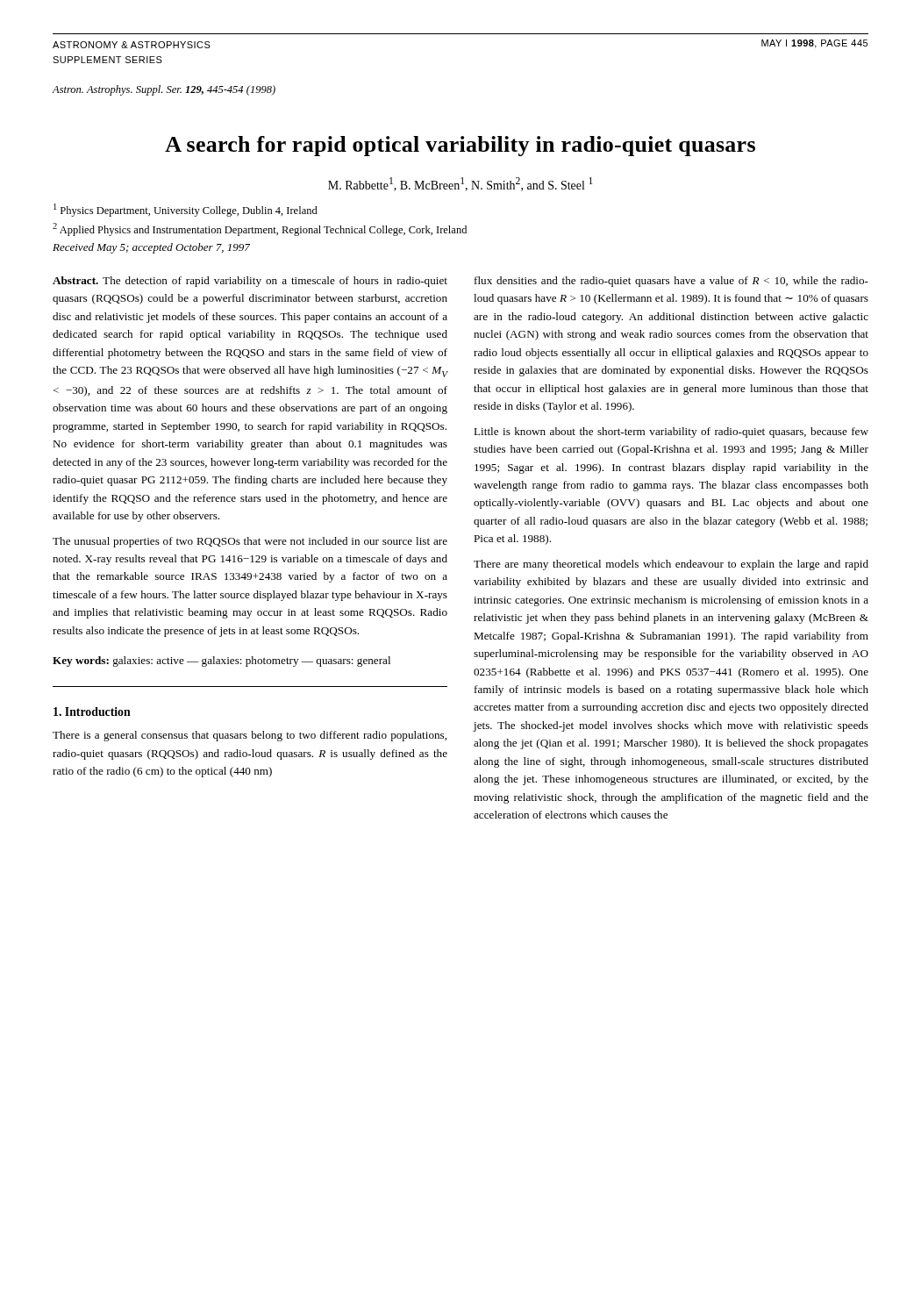The height and width of the screenshot is (1316, 921).
Task: Find the block on this page that starts "Abstract. The detection of"
Action: click(250, 456)
